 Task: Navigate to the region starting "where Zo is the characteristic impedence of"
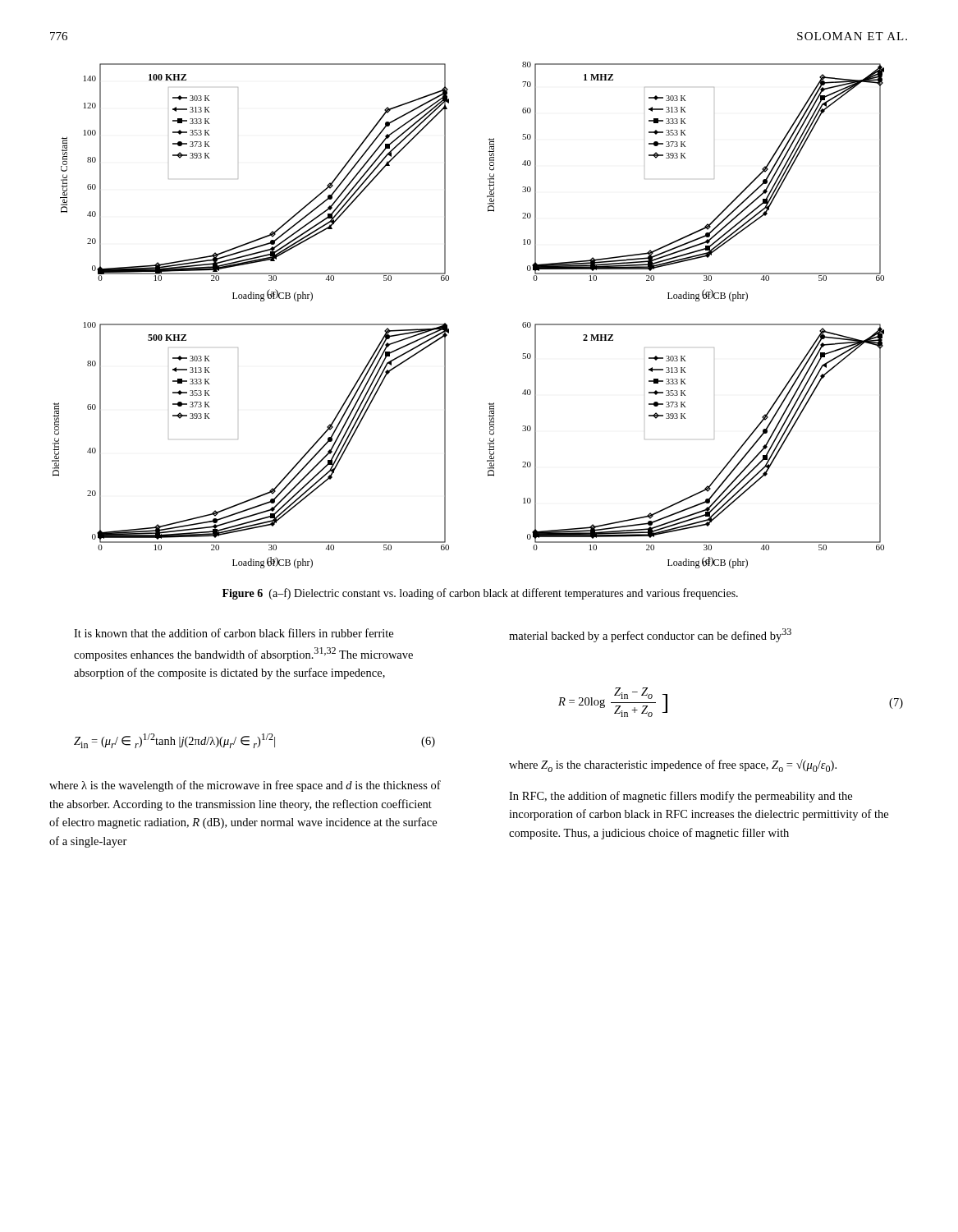(710, 799)
